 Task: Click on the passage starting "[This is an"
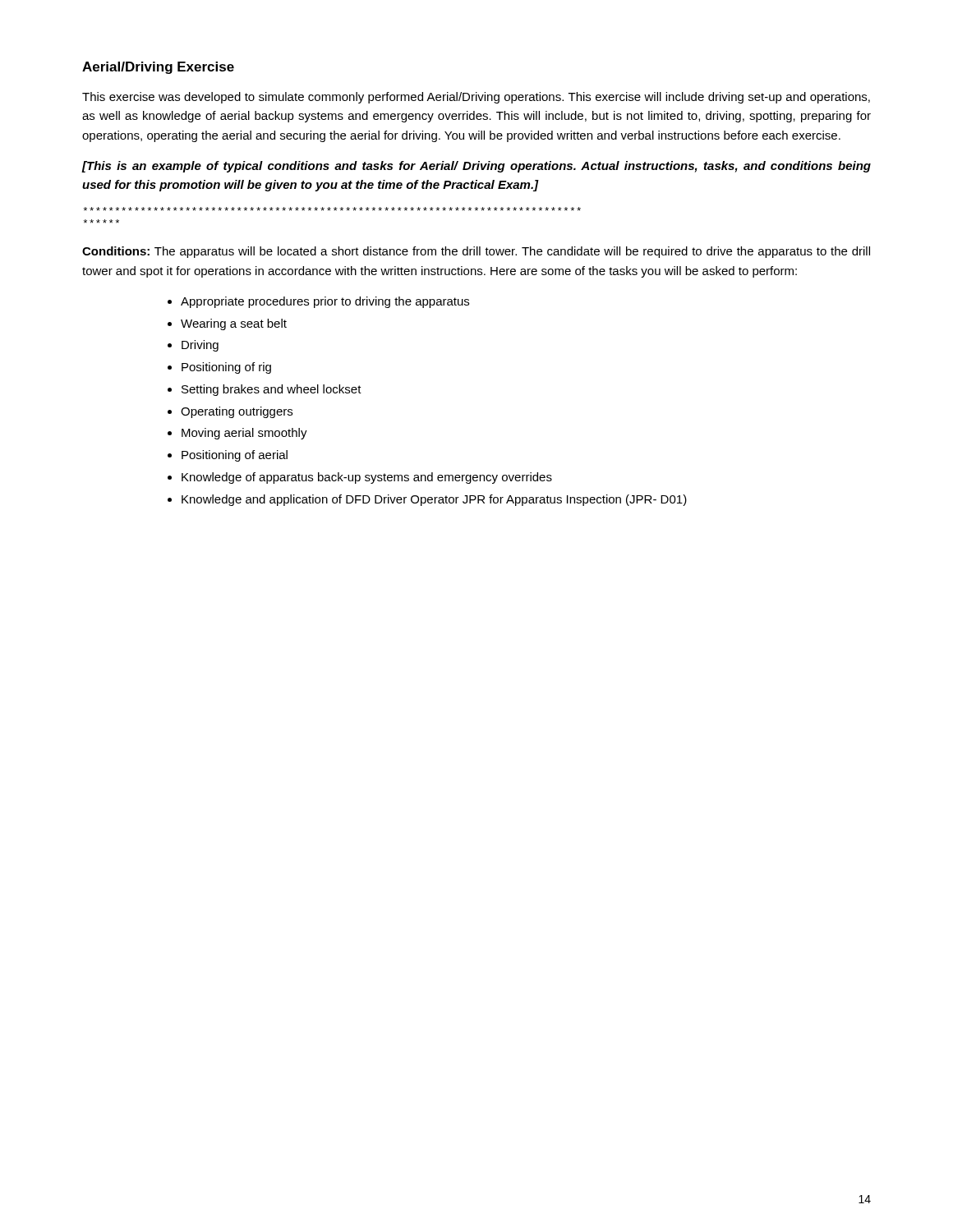point(476,175)
